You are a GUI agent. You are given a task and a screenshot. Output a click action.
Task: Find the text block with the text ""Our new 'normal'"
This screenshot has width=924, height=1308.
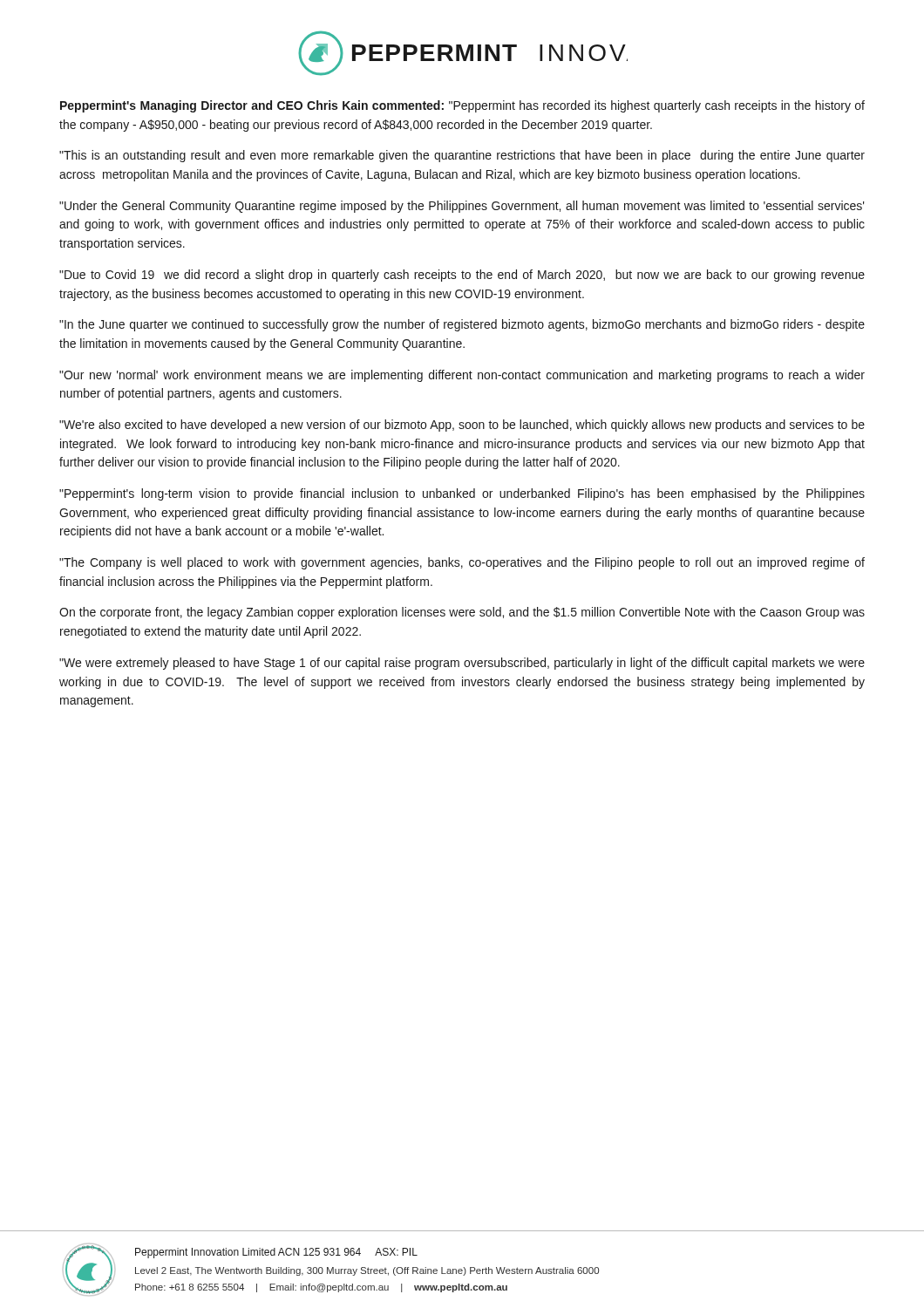462,384
